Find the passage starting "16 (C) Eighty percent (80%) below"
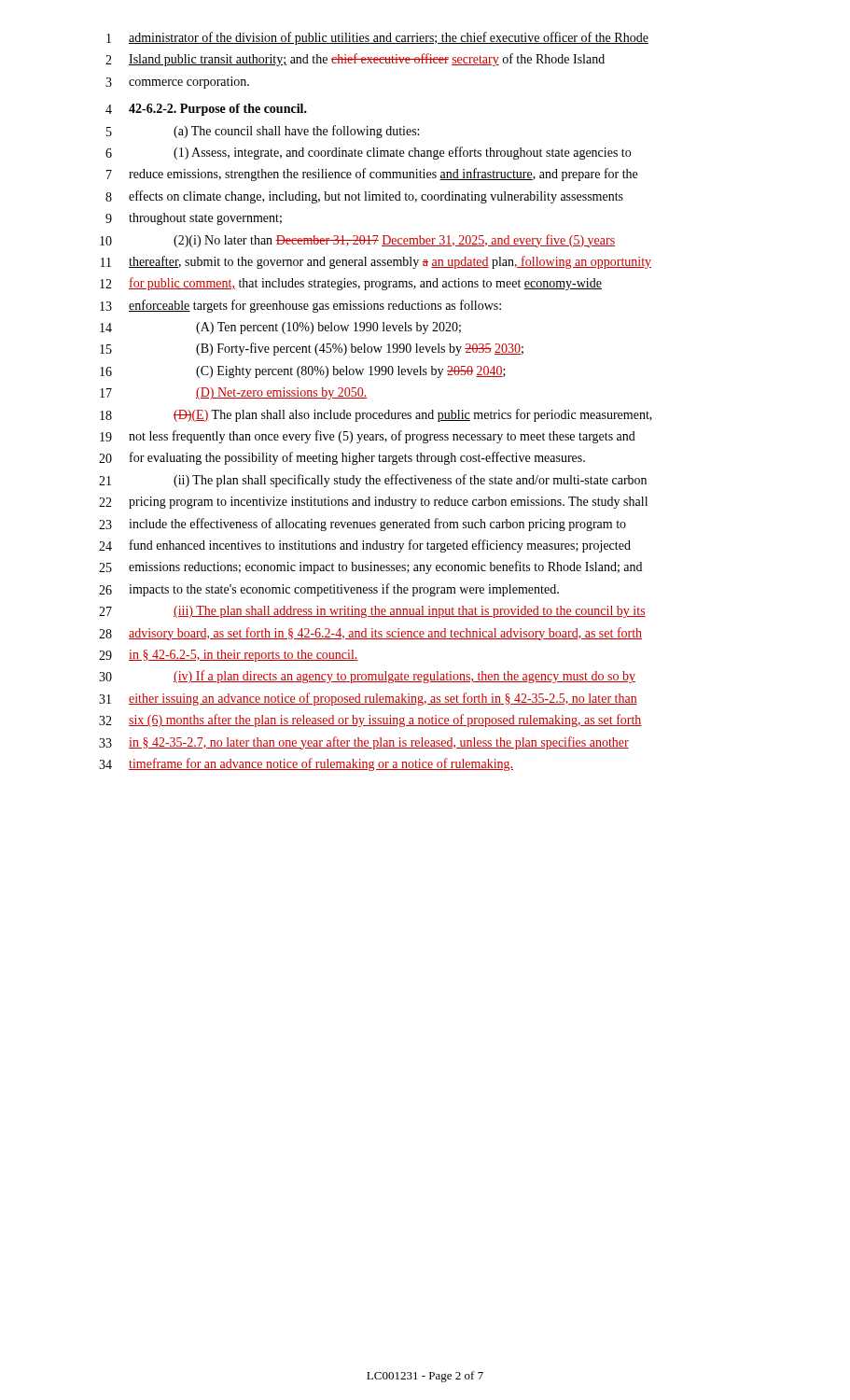 434,372
